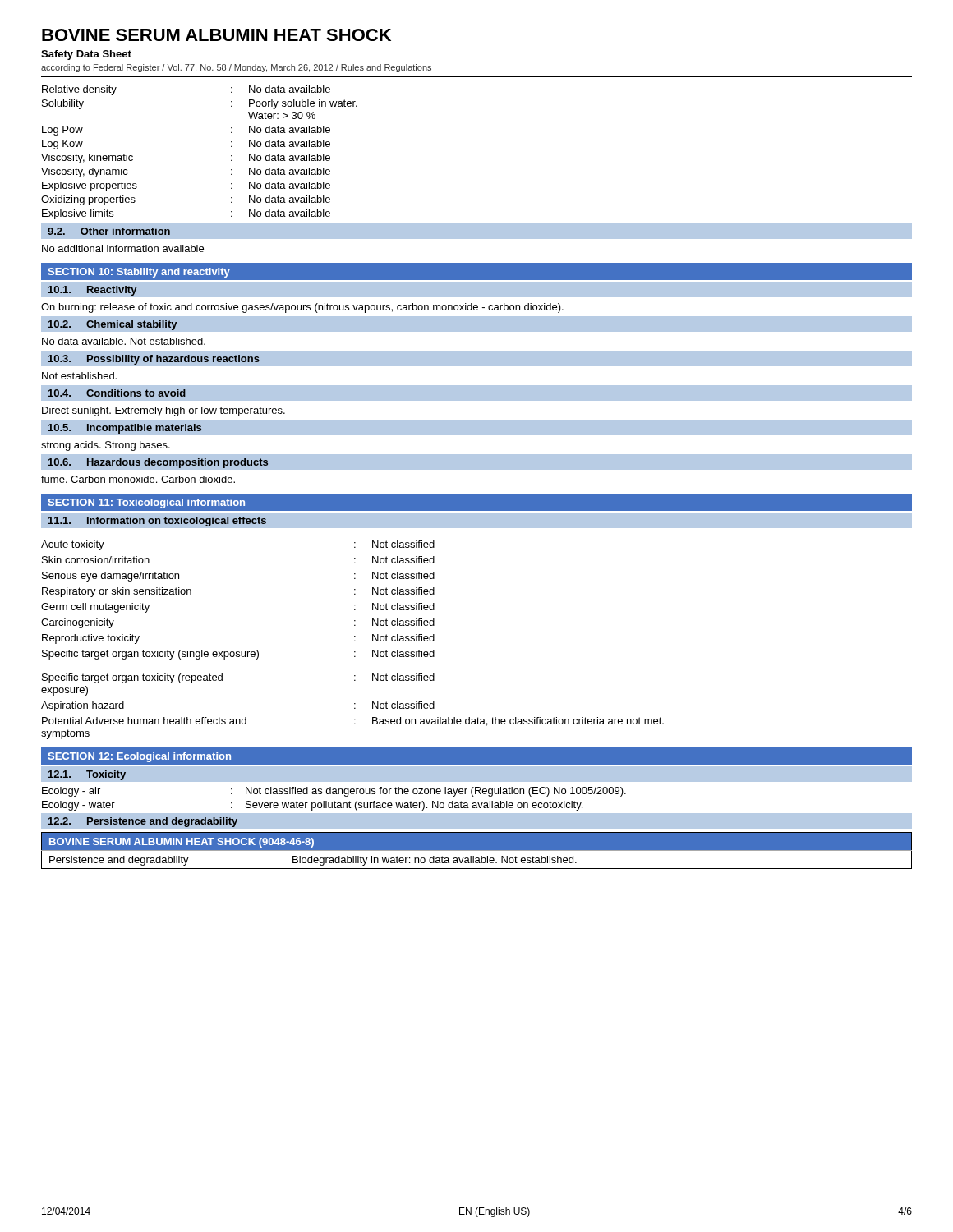Click on the table containing "Explosive limits"
Screen dimensions: 1232x953
(476, 151)
